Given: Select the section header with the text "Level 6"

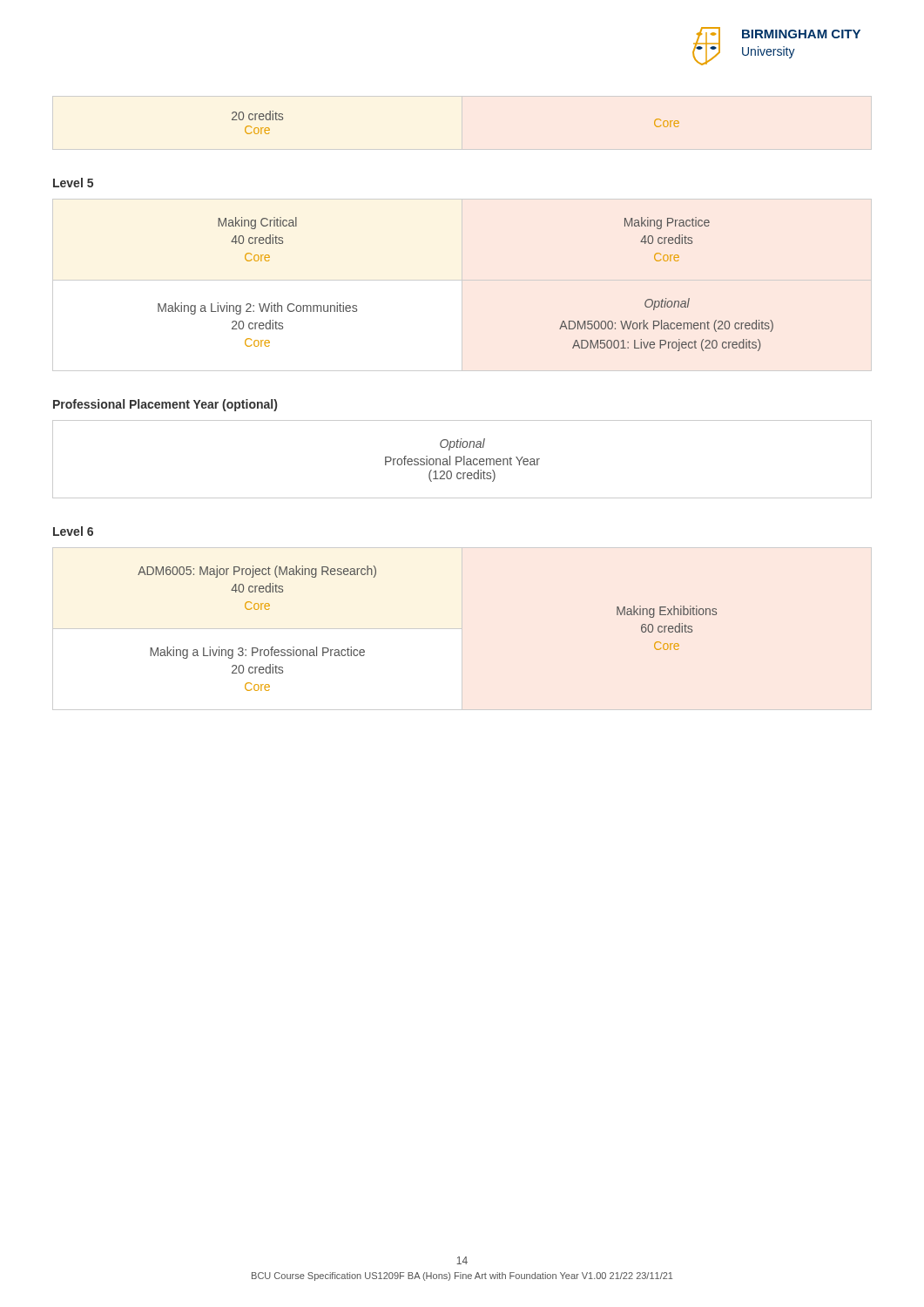Looking at the screenshot, I should point(73,531).
